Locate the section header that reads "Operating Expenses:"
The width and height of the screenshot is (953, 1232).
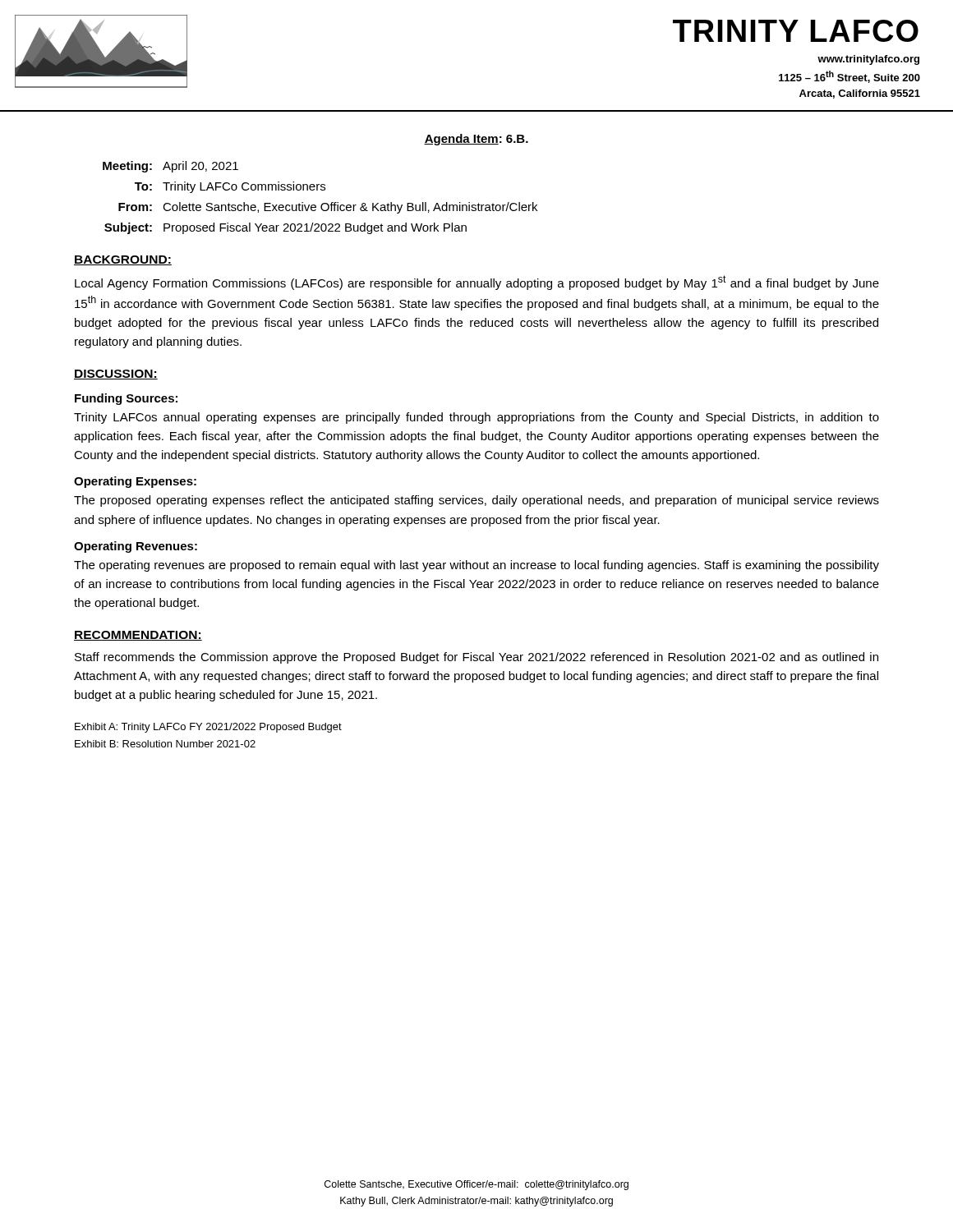coord(135,482)
